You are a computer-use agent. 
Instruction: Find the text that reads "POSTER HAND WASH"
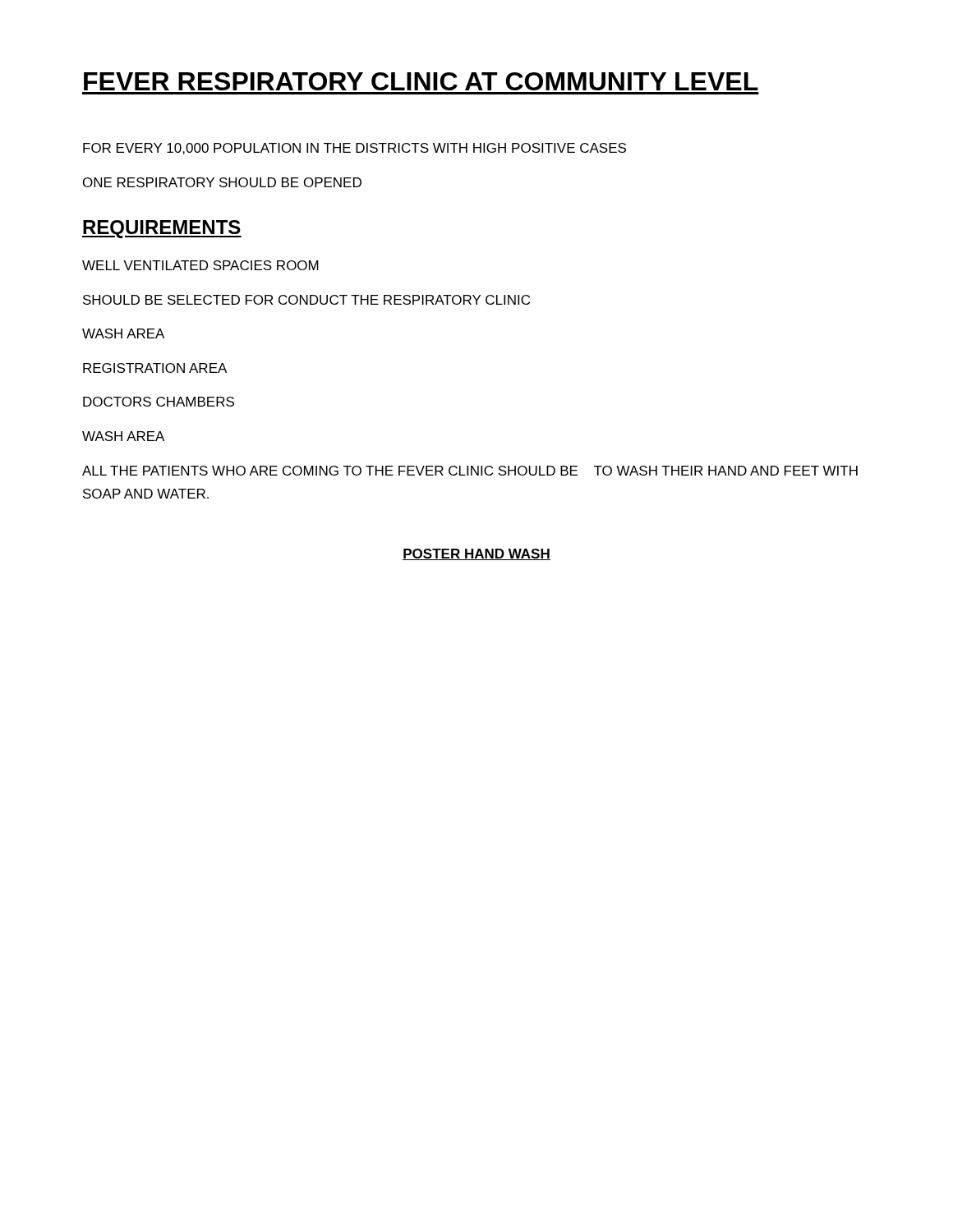pos(476,554)
